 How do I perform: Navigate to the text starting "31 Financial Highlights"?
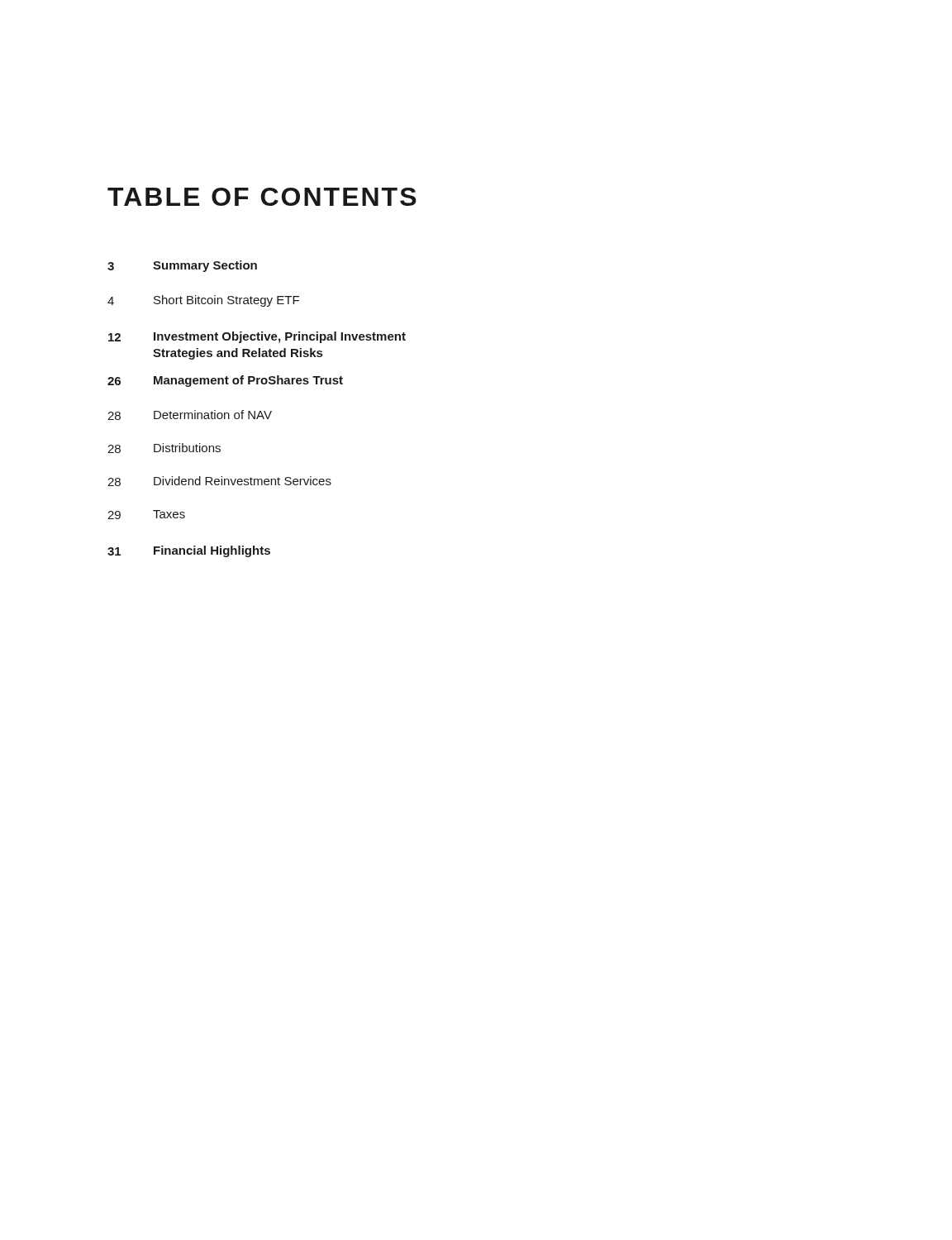(x=189, y=550)
